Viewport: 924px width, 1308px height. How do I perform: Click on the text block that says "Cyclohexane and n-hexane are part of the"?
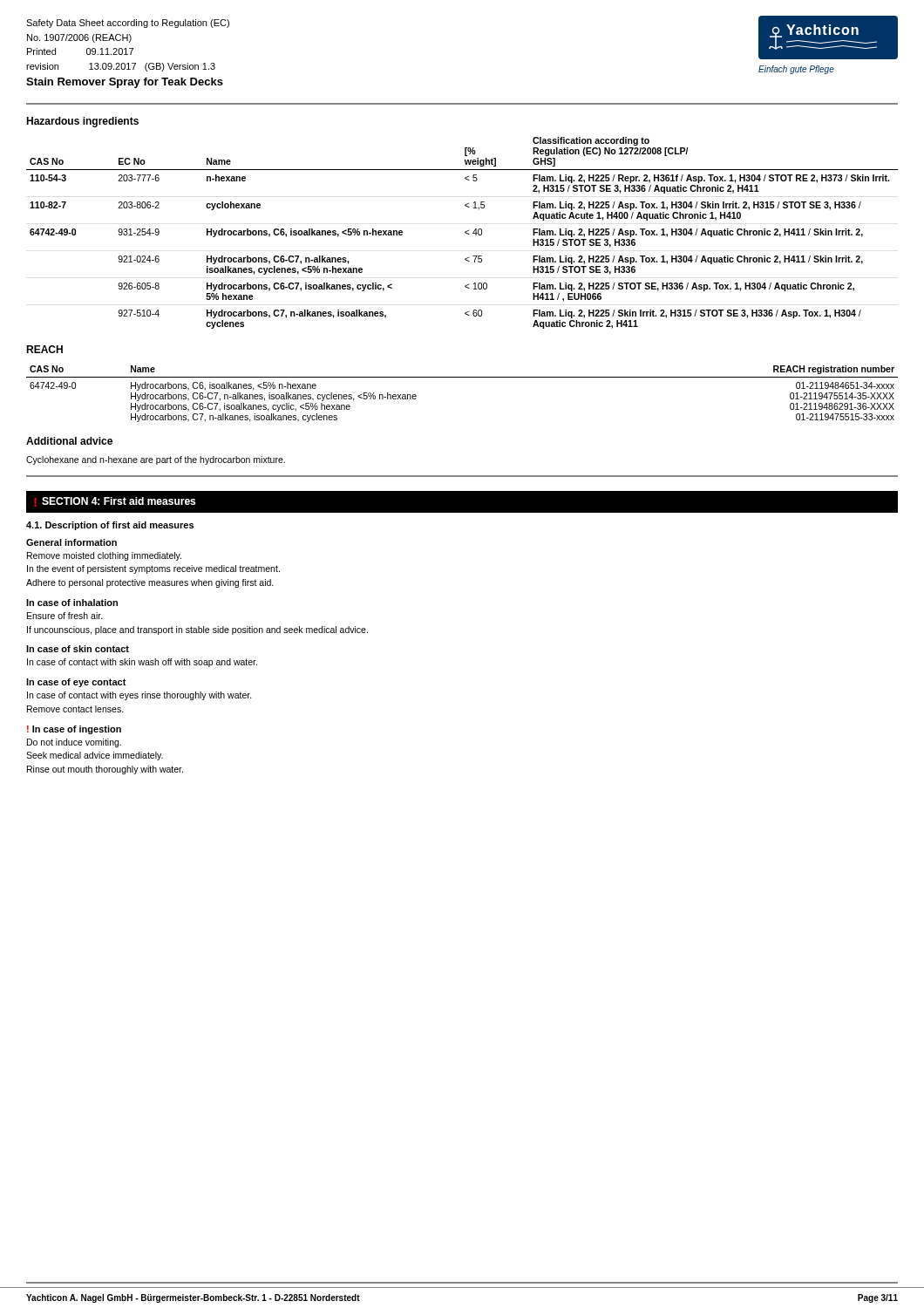click(156, 459)
